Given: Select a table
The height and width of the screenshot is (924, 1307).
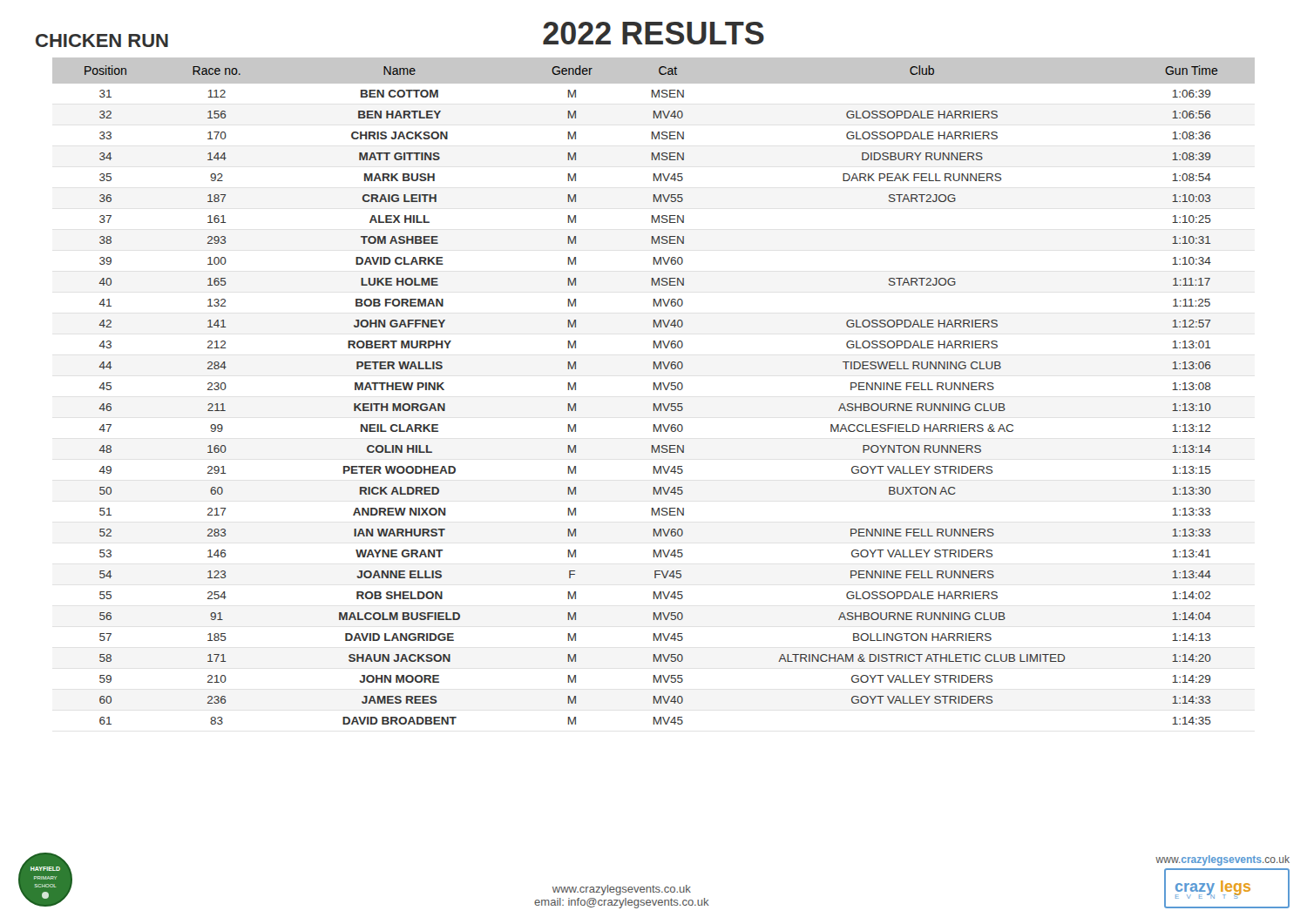Looking at the screenshot, I should coord(654,395).
